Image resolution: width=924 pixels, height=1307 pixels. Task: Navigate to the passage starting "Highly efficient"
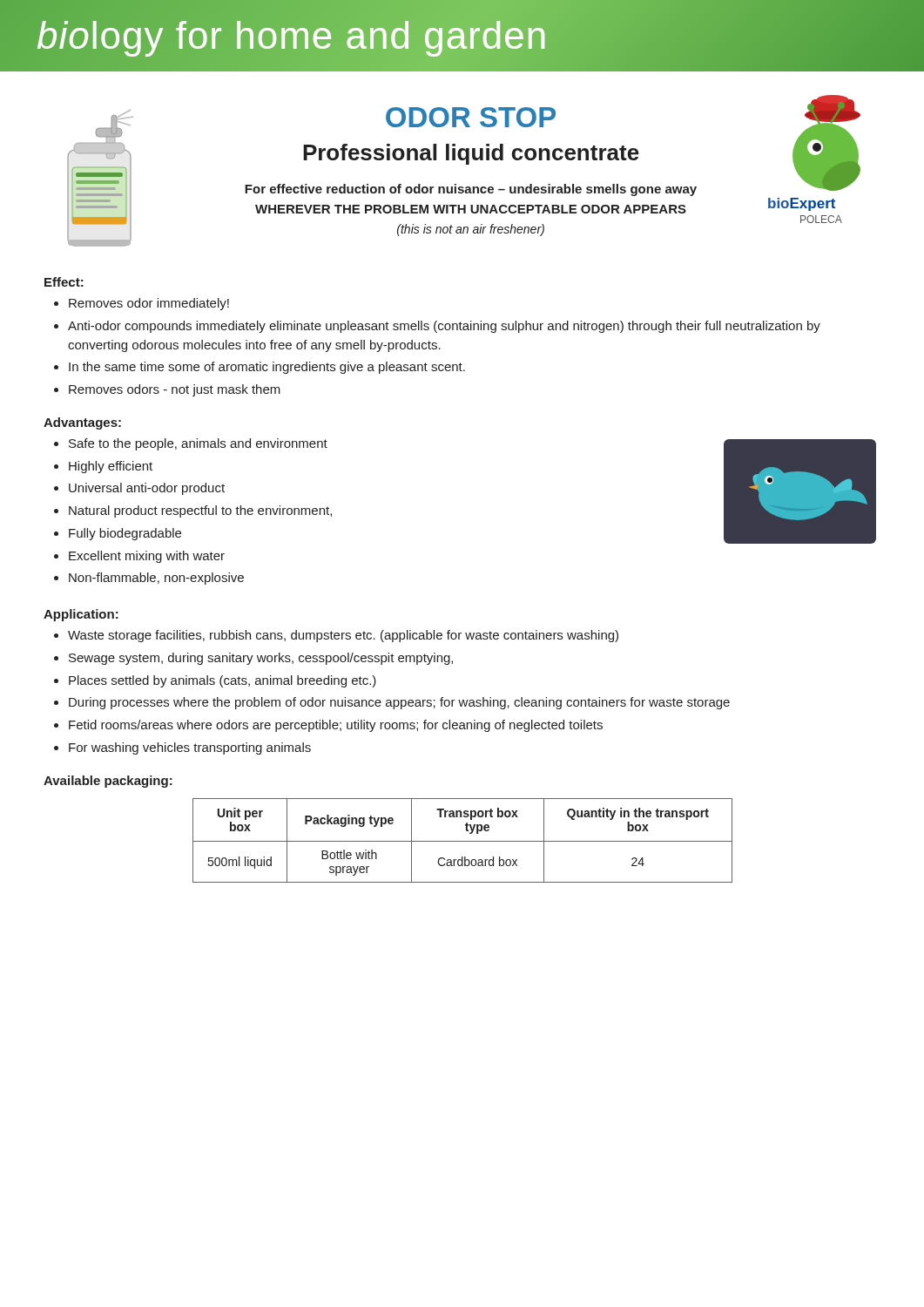(x=110, y=465)
